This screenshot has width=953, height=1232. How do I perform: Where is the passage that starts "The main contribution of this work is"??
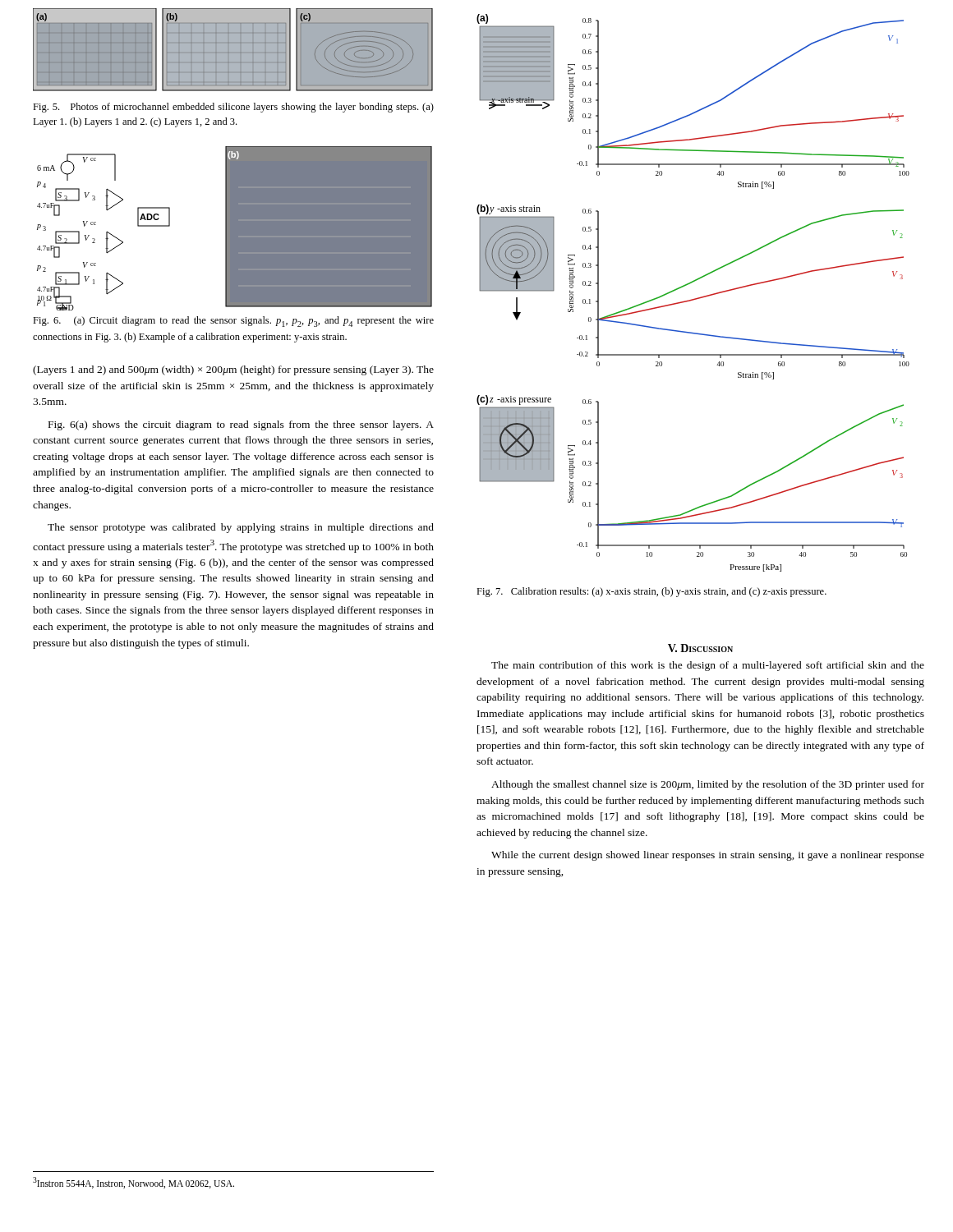[x=708, y=666]
